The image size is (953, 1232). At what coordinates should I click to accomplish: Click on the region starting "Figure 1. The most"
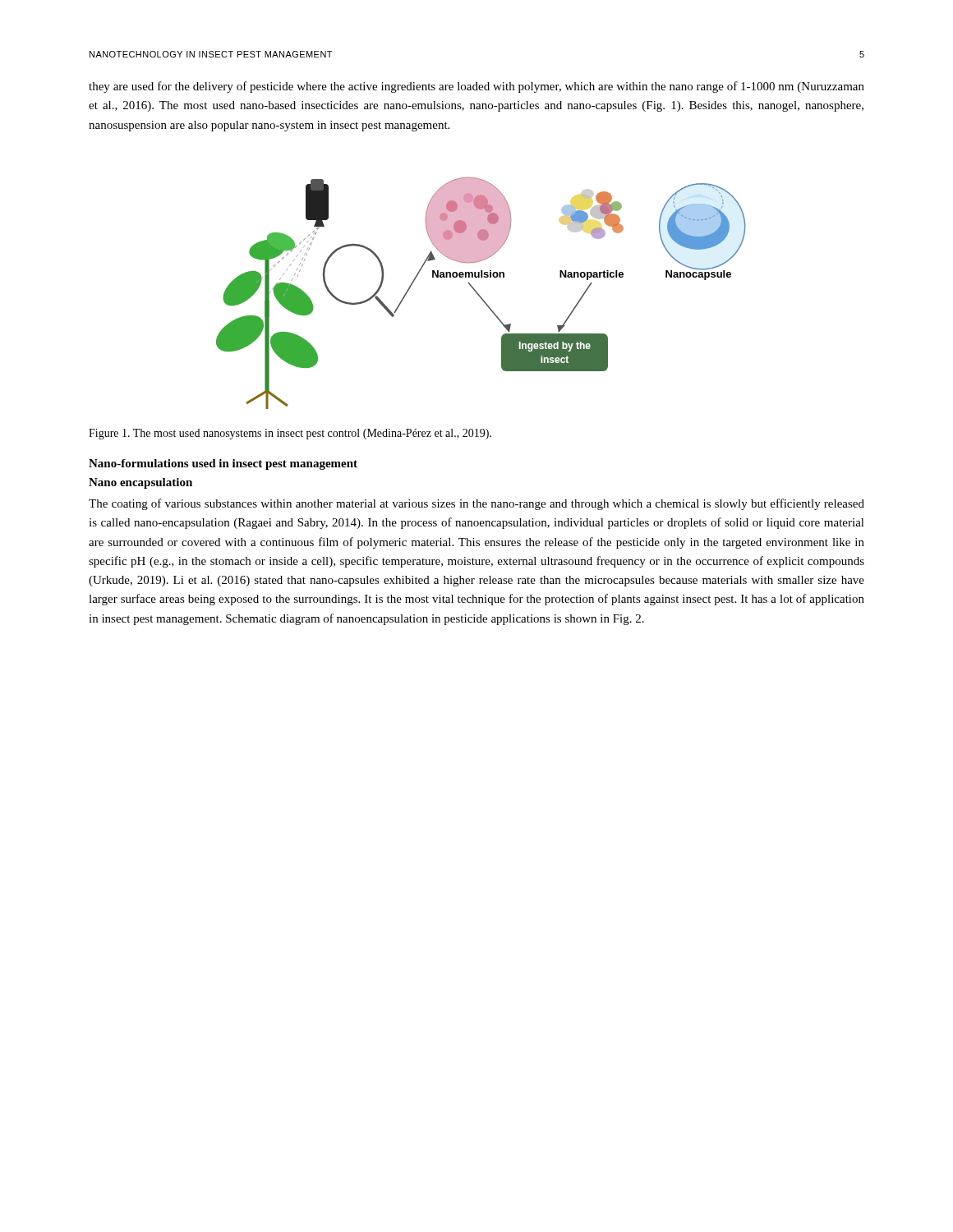(x=290, y=433)
